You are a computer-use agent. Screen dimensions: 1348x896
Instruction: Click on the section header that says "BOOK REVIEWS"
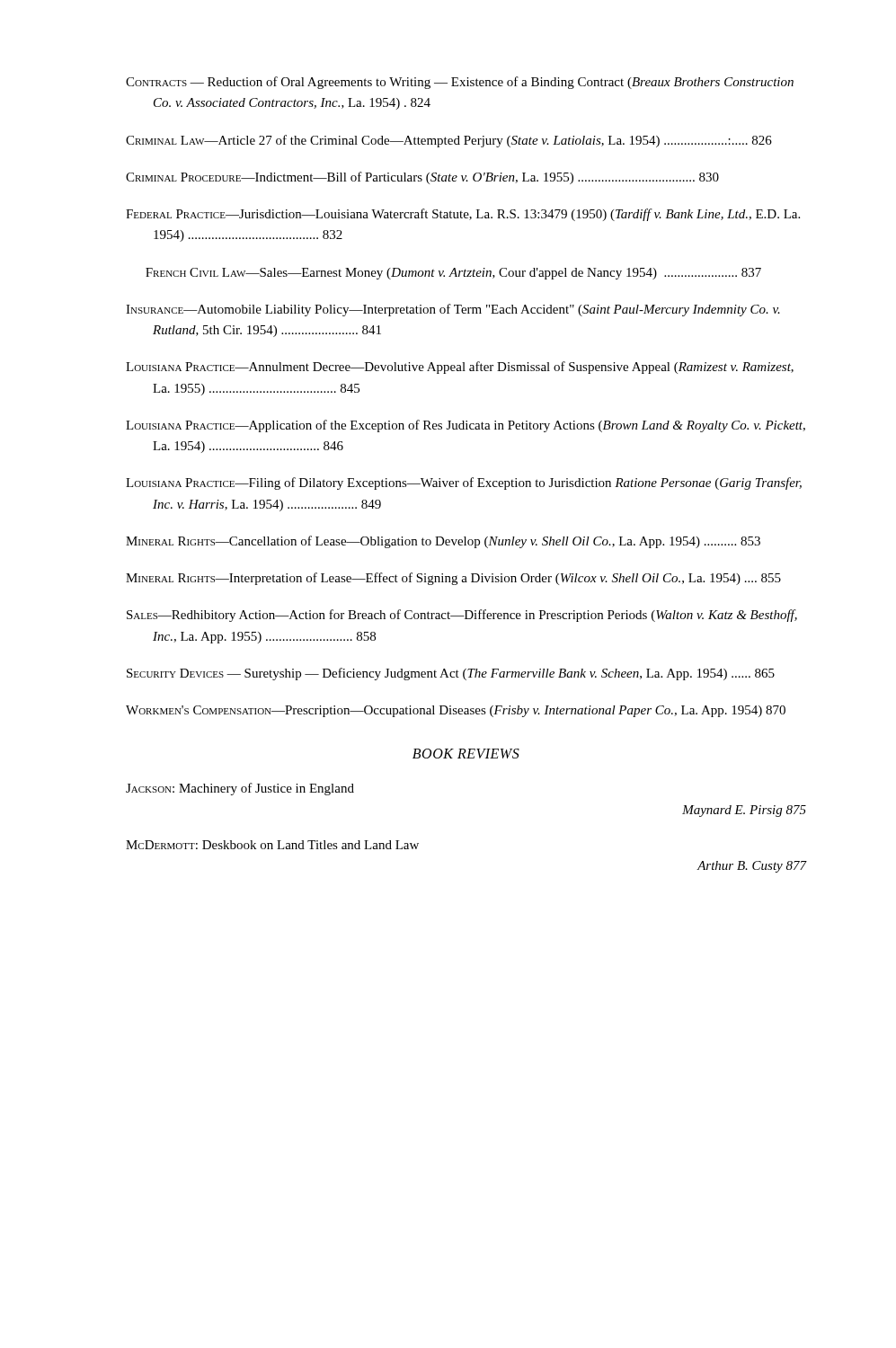pos(466,754)
